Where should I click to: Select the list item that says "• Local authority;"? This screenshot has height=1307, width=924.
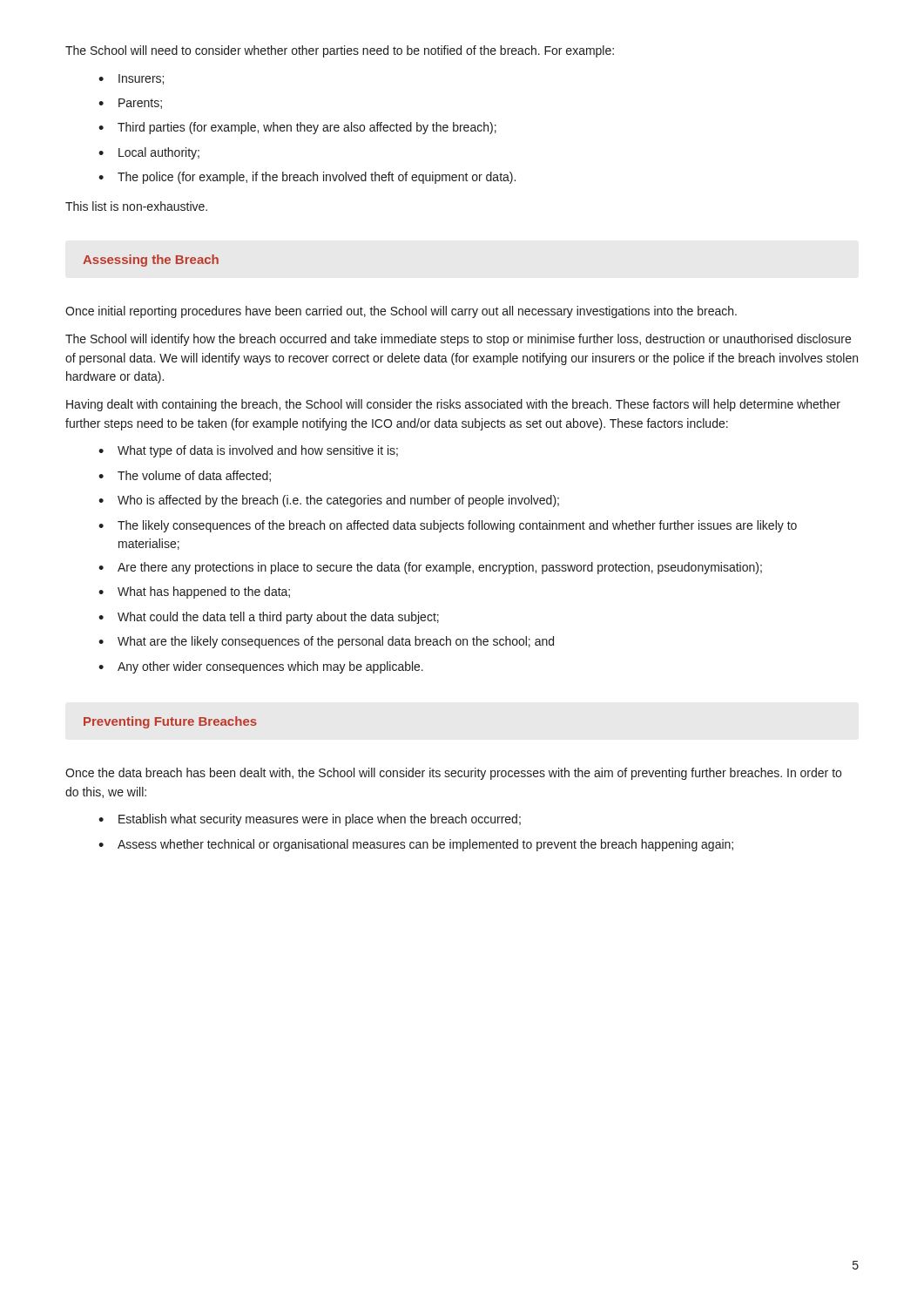[149, 153]
